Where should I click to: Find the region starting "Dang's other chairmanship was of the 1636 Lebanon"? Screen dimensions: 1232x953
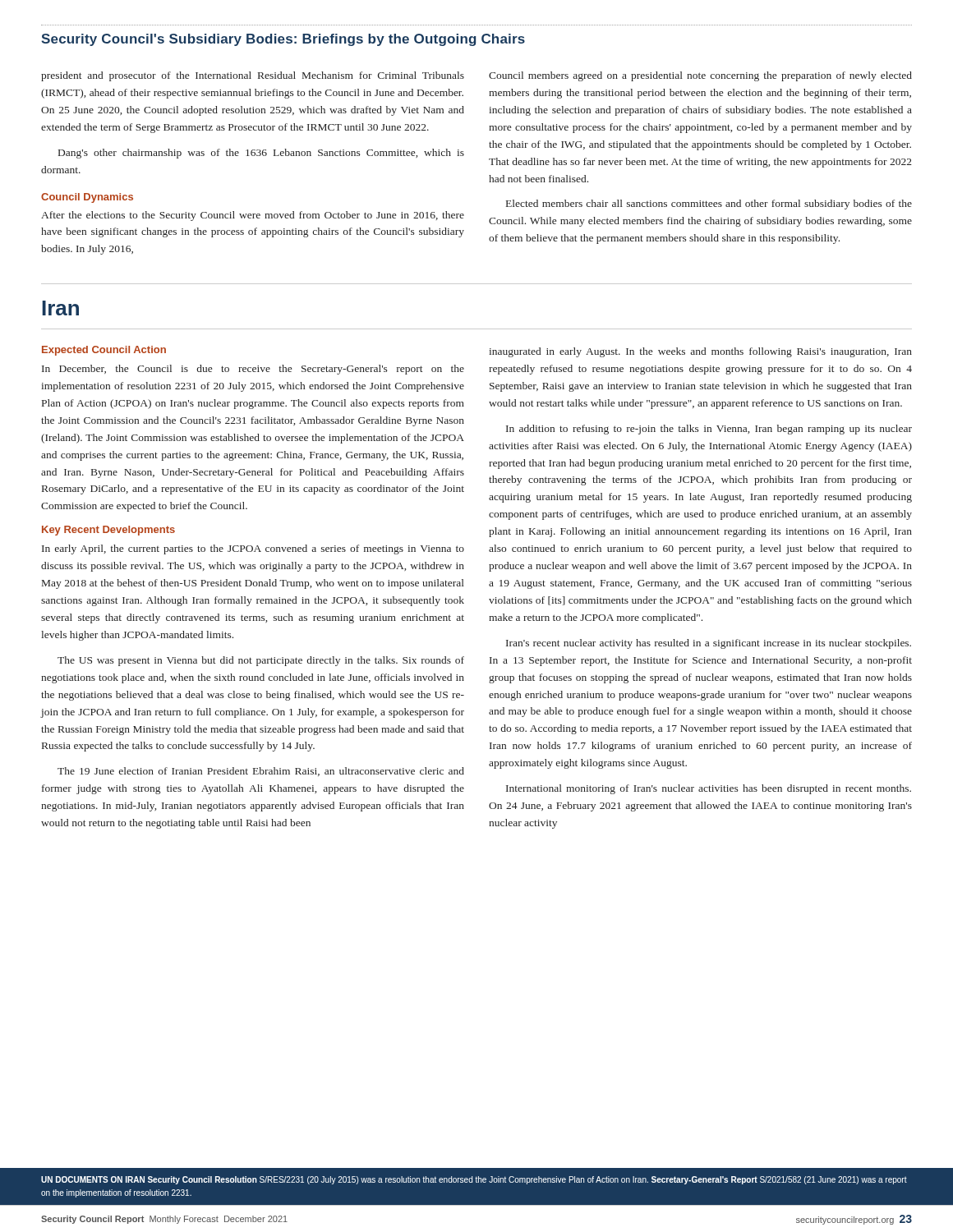[x=253, y=161]
